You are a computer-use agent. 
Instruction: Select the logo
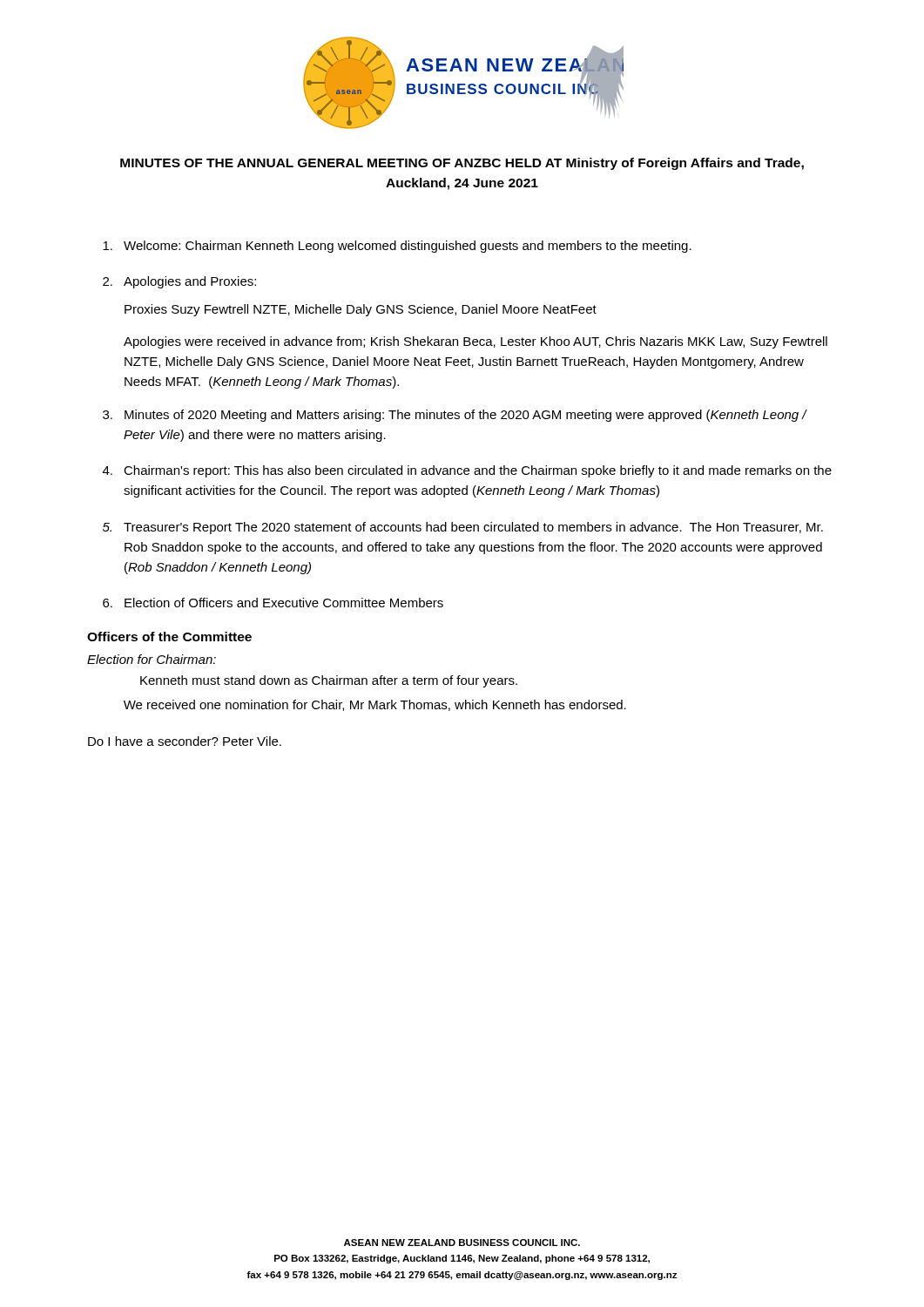point(462,83)
